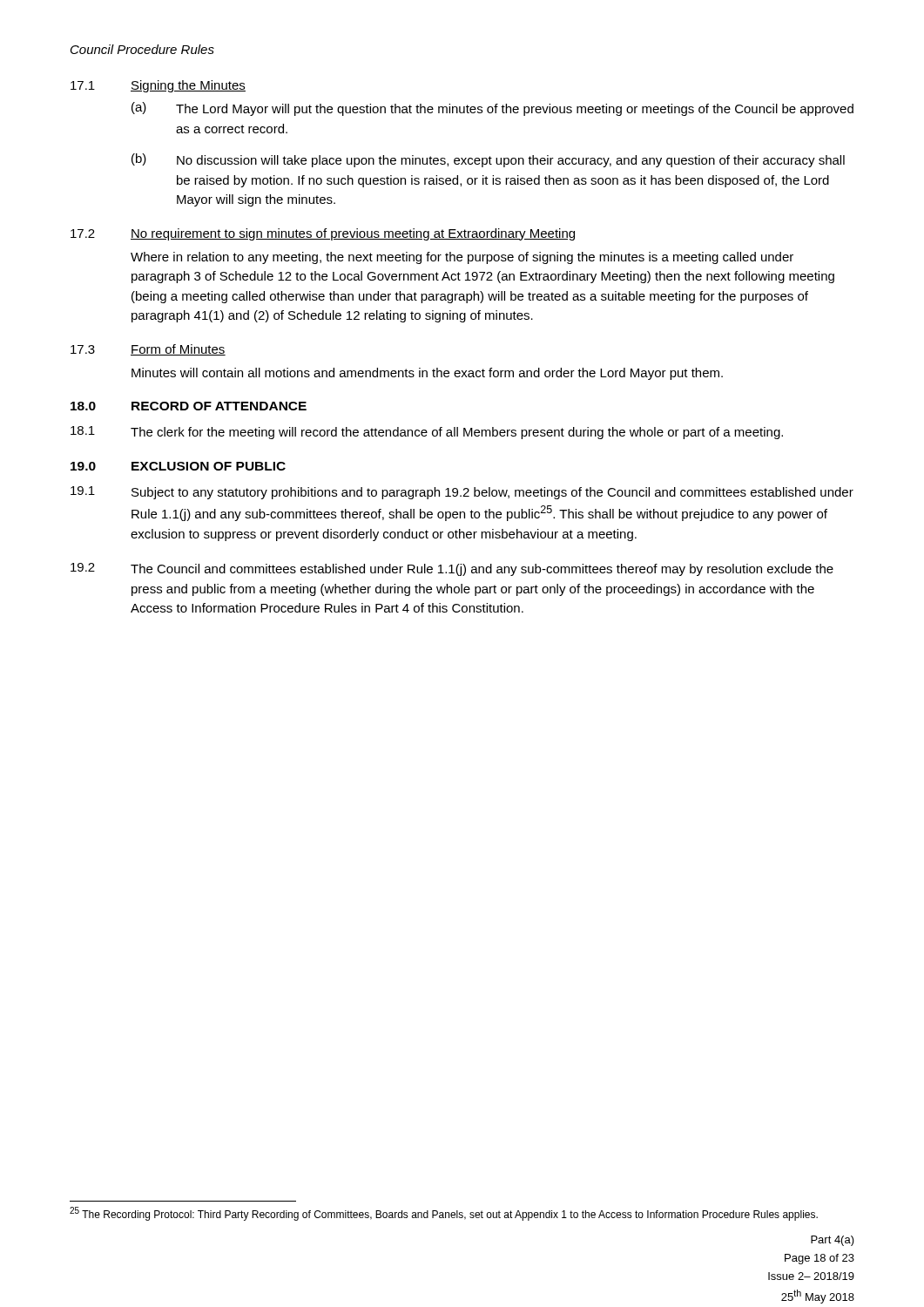Navigate to the block starting "17.3 Form of Minutes"
Viewport: 924px width, 1307px height.
click(147, 349)
